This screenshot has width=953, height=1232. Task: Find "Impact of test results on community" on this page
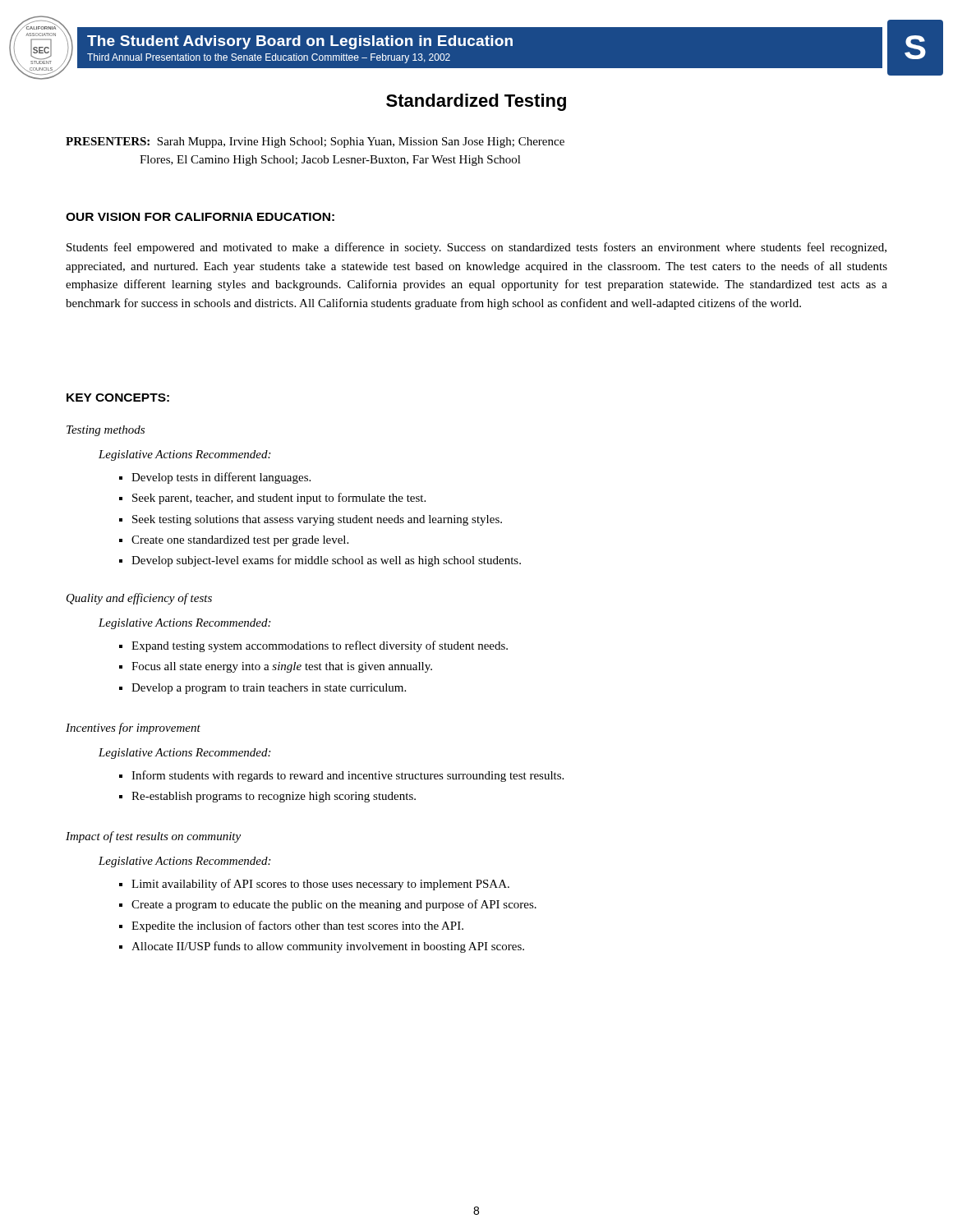153,836
